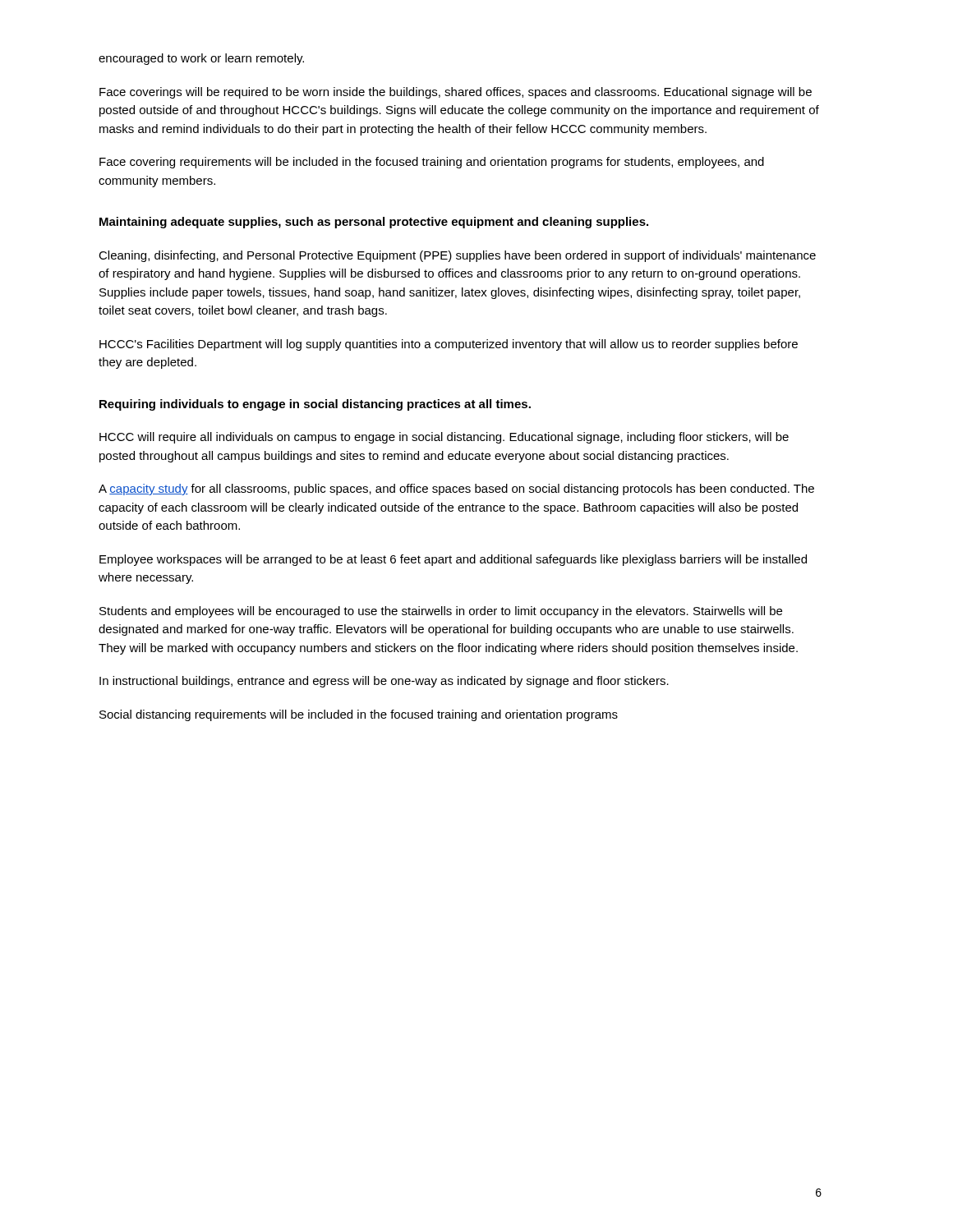
Task: Select the text block with the text "HCCC's Facilities Department will log"
Action: (448, 353)
